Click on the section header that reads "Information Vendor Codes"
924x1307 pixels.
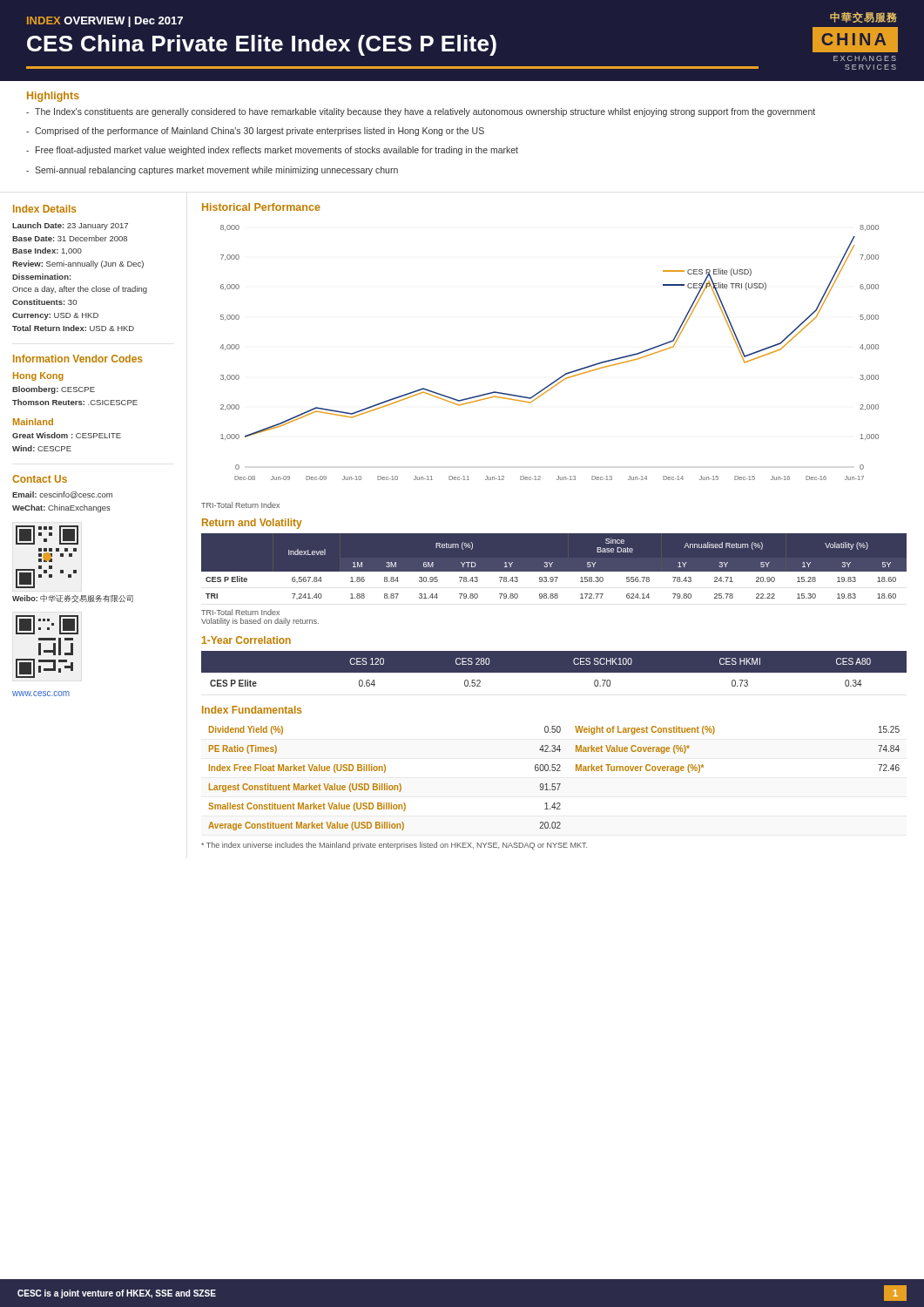pyautogui.click(x=78, y=359)
